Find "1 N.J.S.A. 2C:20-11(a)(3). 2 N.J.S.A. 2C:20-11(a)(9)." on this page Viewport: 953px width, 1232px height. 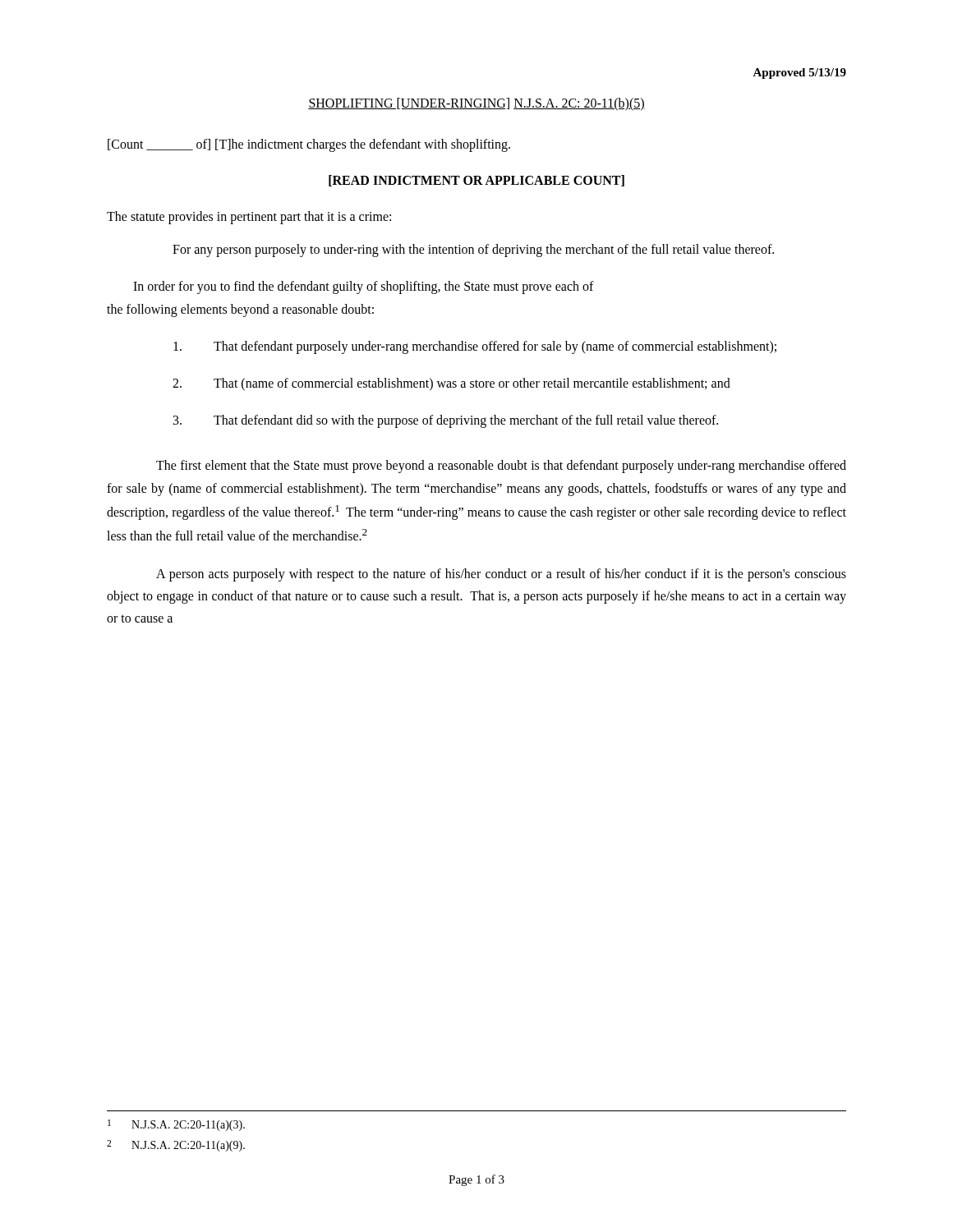176,1125
